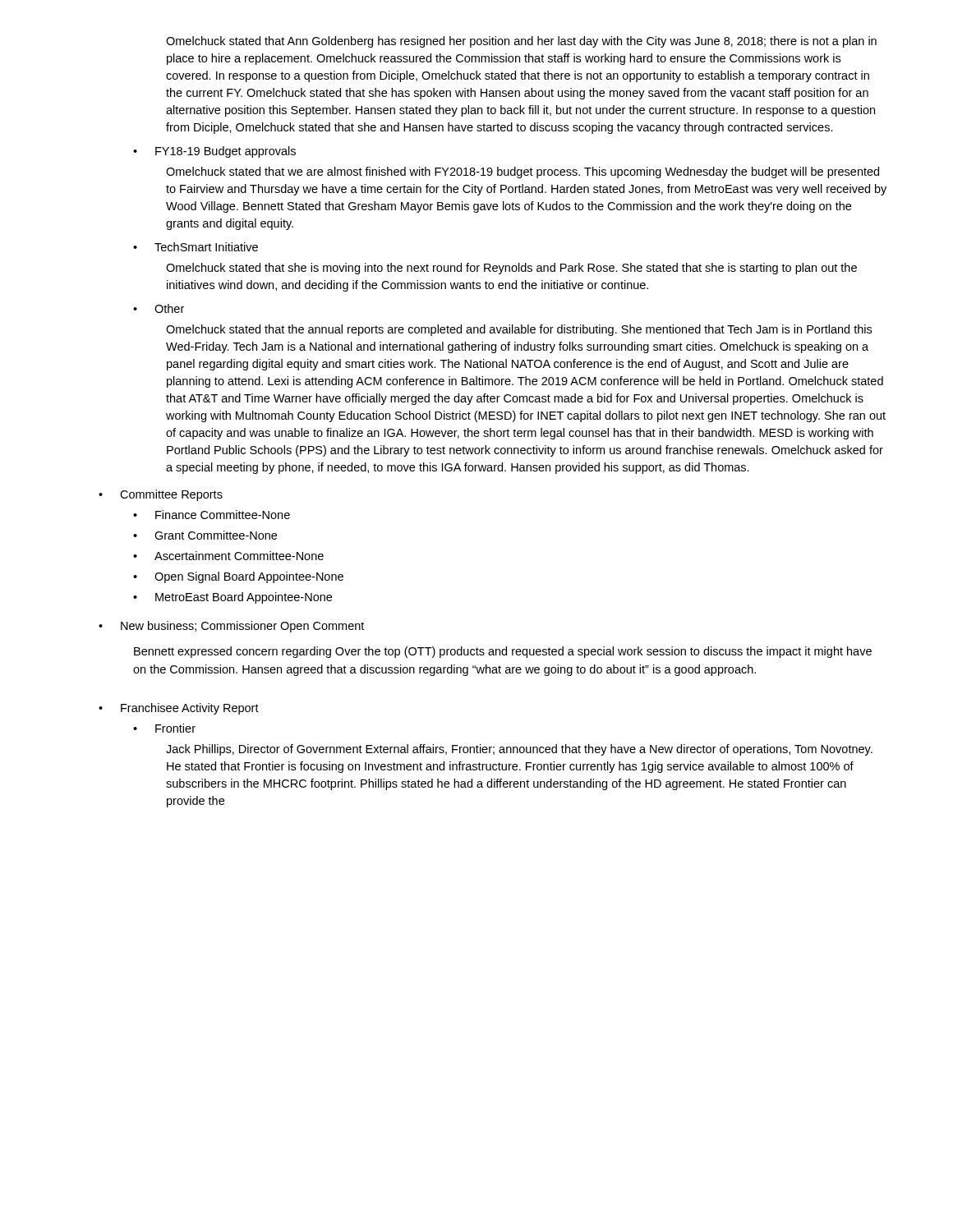The image size is (953, 1232).
Task: Select the list item that says "• Committee Reports"
Action: point(161,495)
